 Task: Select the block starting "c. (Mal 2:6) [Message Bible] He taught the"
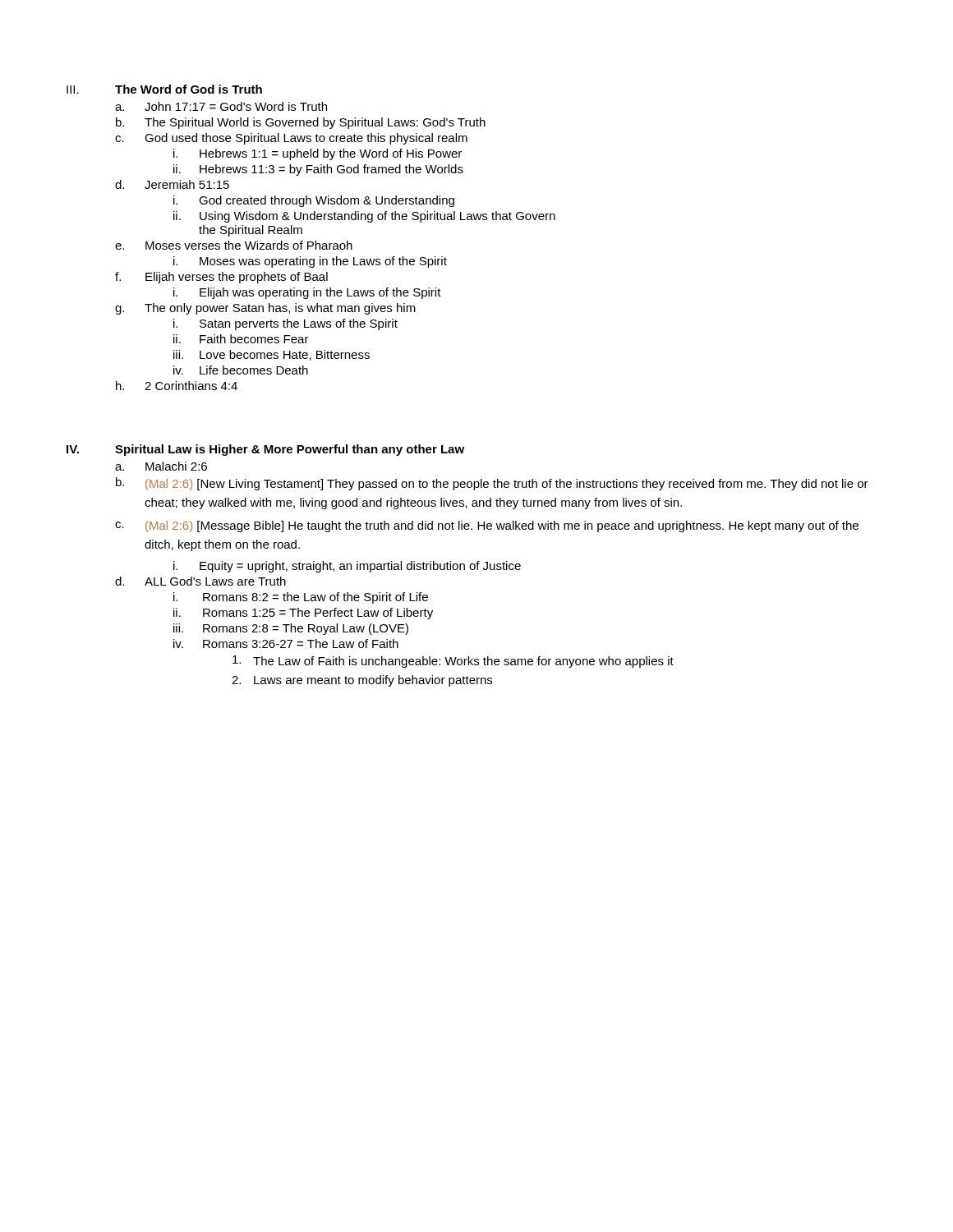493,535
